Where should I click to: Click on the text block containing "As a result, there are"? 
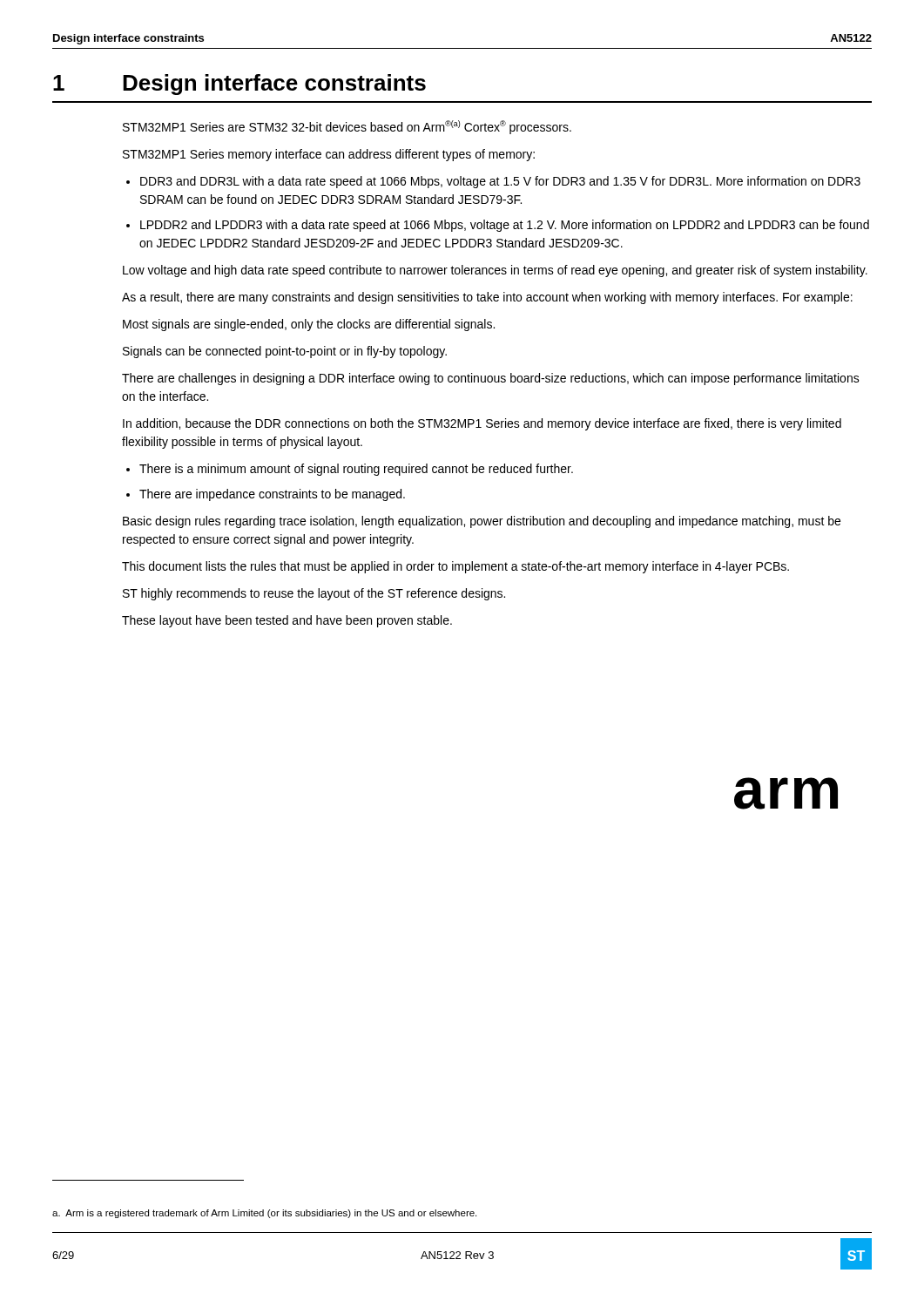(x=497, y=298)
